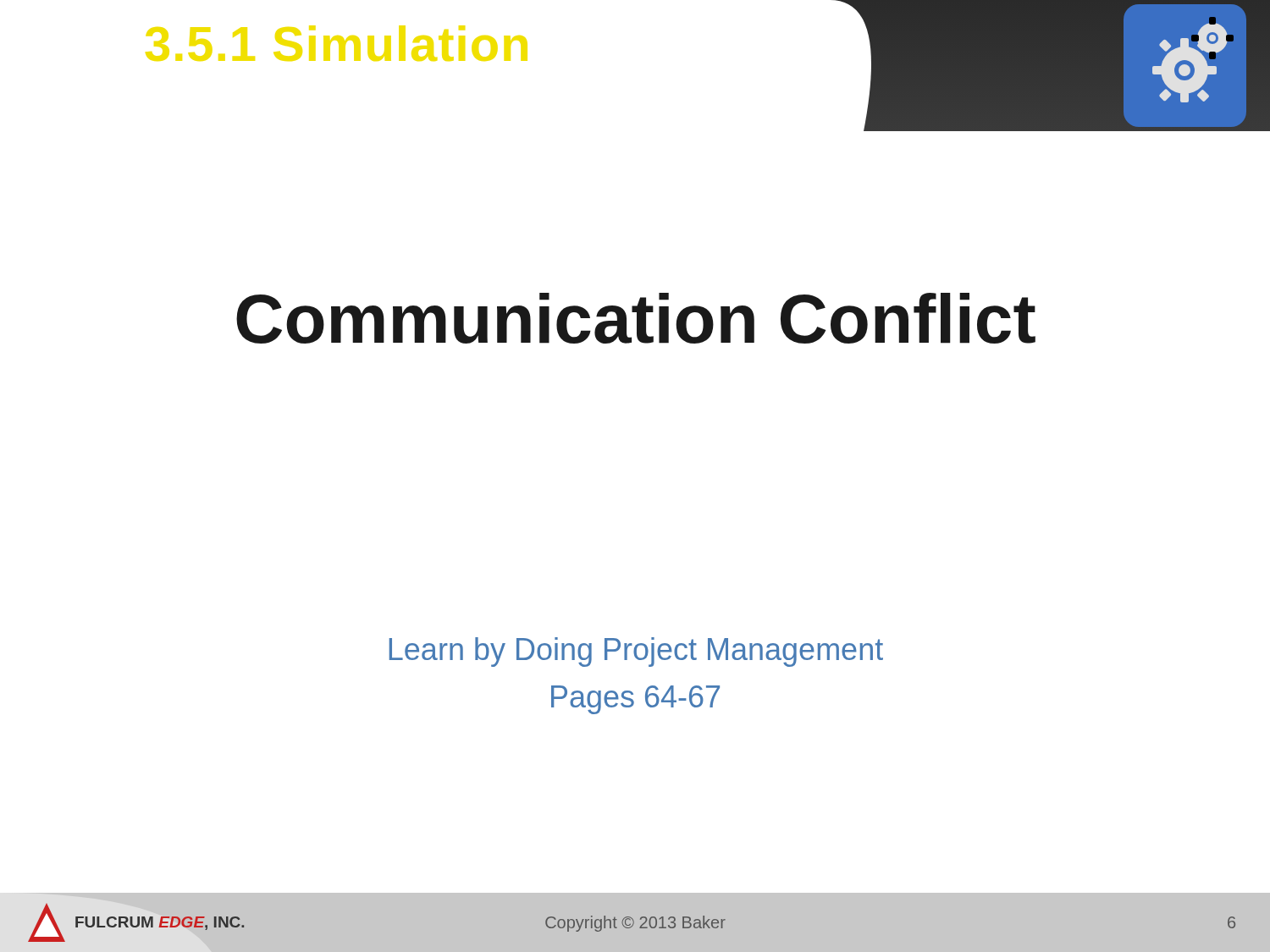
Task: Point to the block starting "Communication Conflict"
Action: click(635, 319)
